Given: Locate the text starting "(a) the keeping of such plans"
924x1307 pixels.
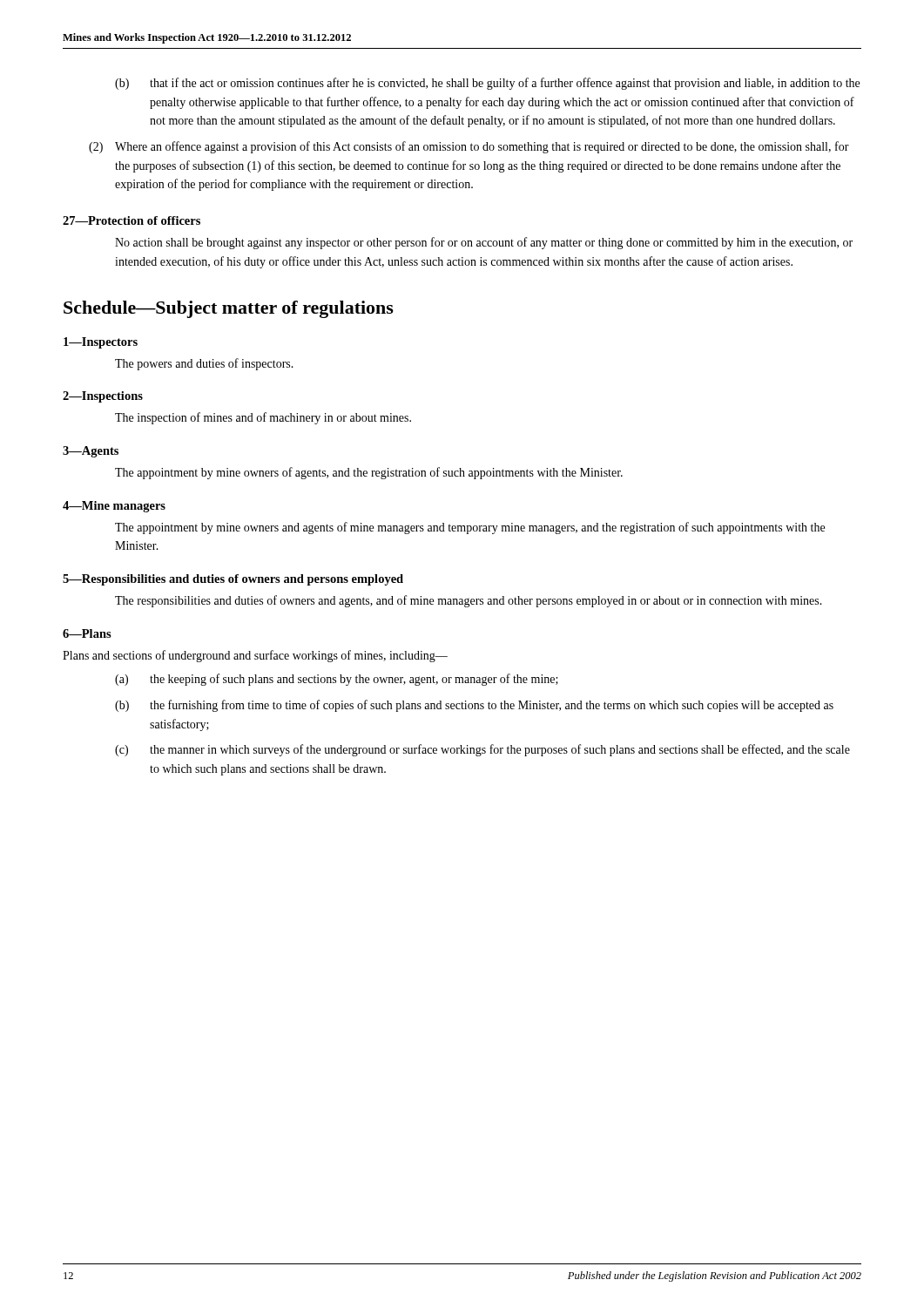Looking at the screenshot, I should [x=488, y=680].
